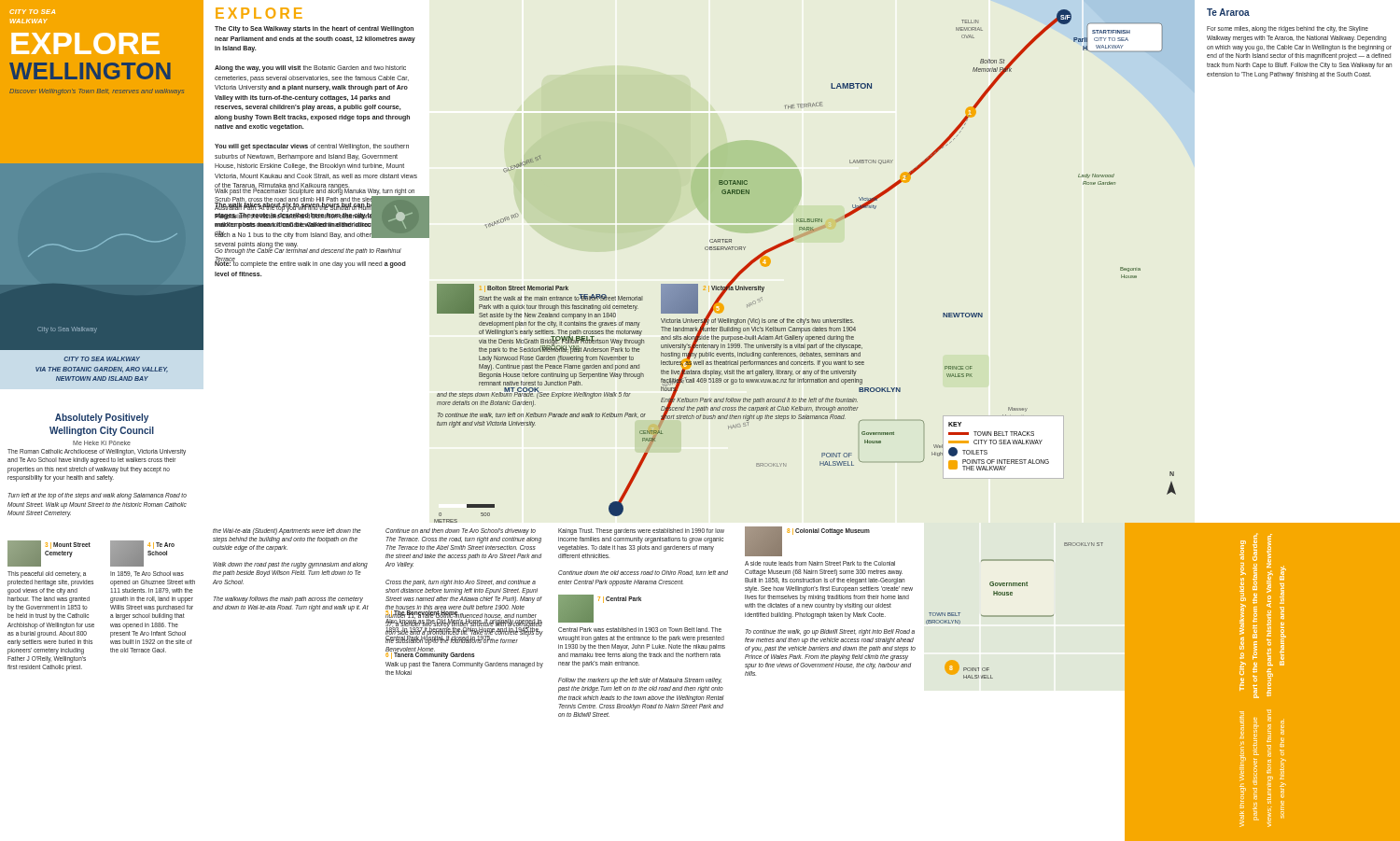Select the title

(x=102, y=51)
